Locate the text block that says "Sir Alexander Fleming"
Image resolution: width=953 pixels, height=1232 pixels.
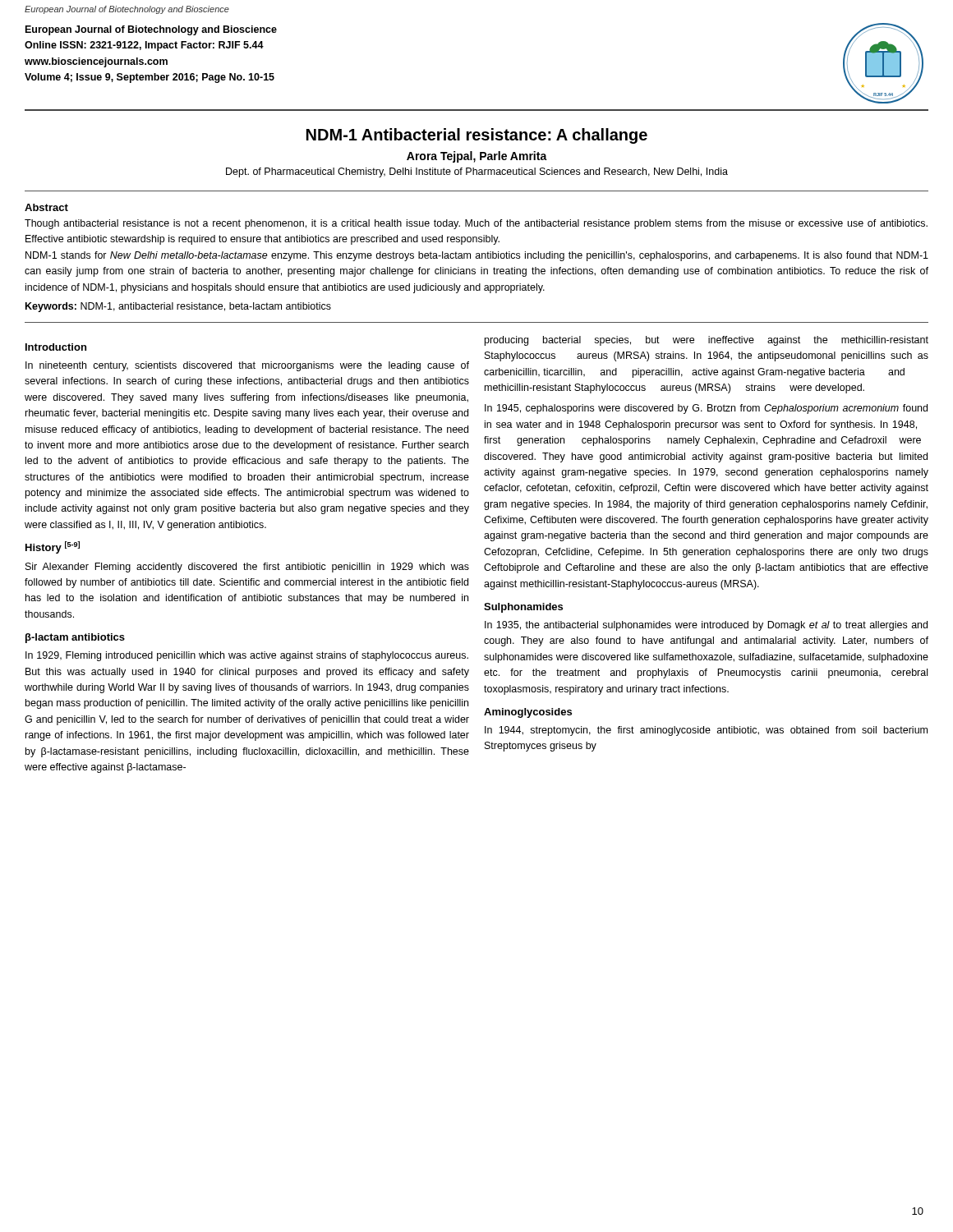coord(247,591)
